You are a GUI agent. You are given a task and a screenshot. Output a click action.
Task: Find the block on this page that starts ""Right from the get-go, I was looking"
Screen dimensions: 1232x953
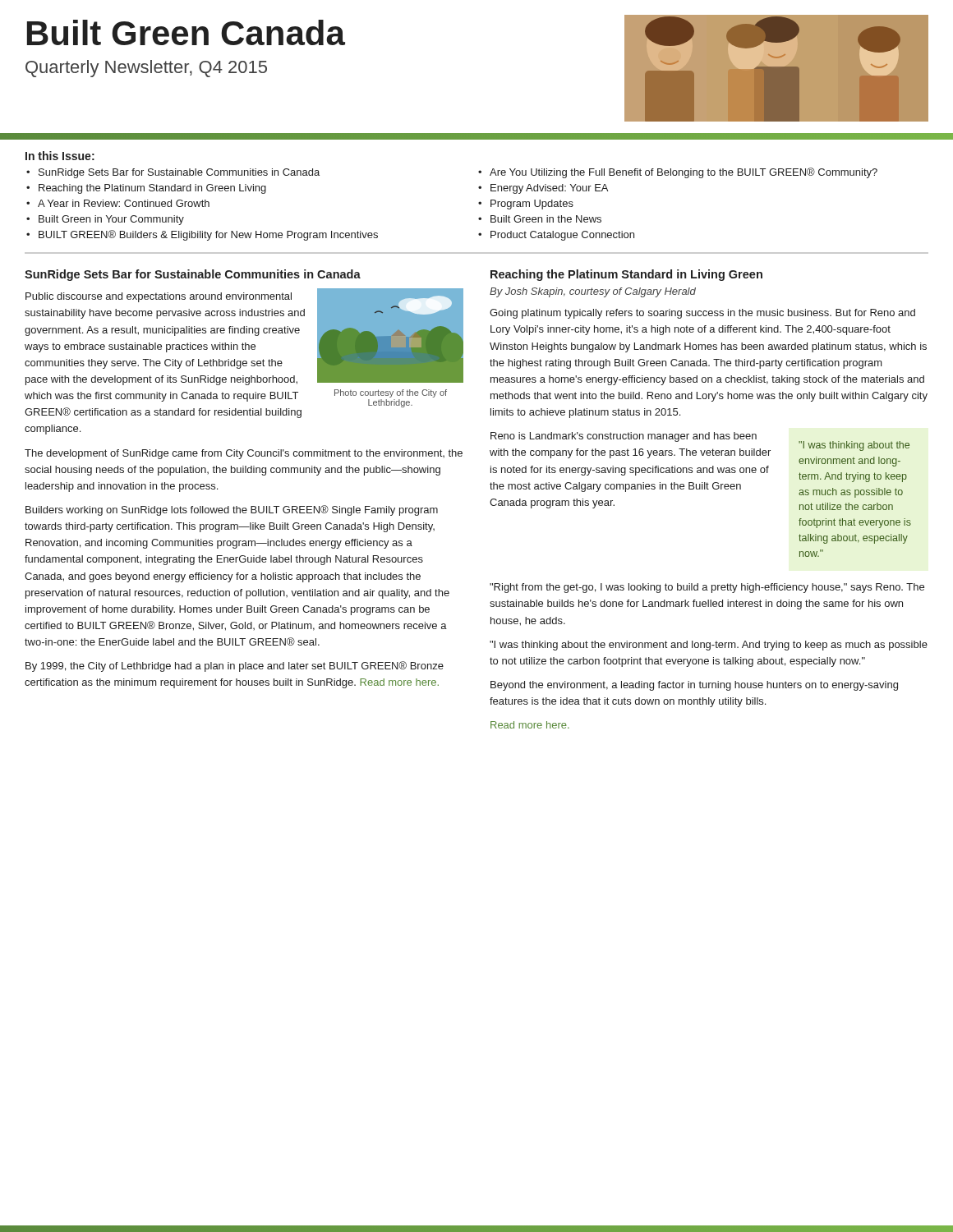pos(707,604)
